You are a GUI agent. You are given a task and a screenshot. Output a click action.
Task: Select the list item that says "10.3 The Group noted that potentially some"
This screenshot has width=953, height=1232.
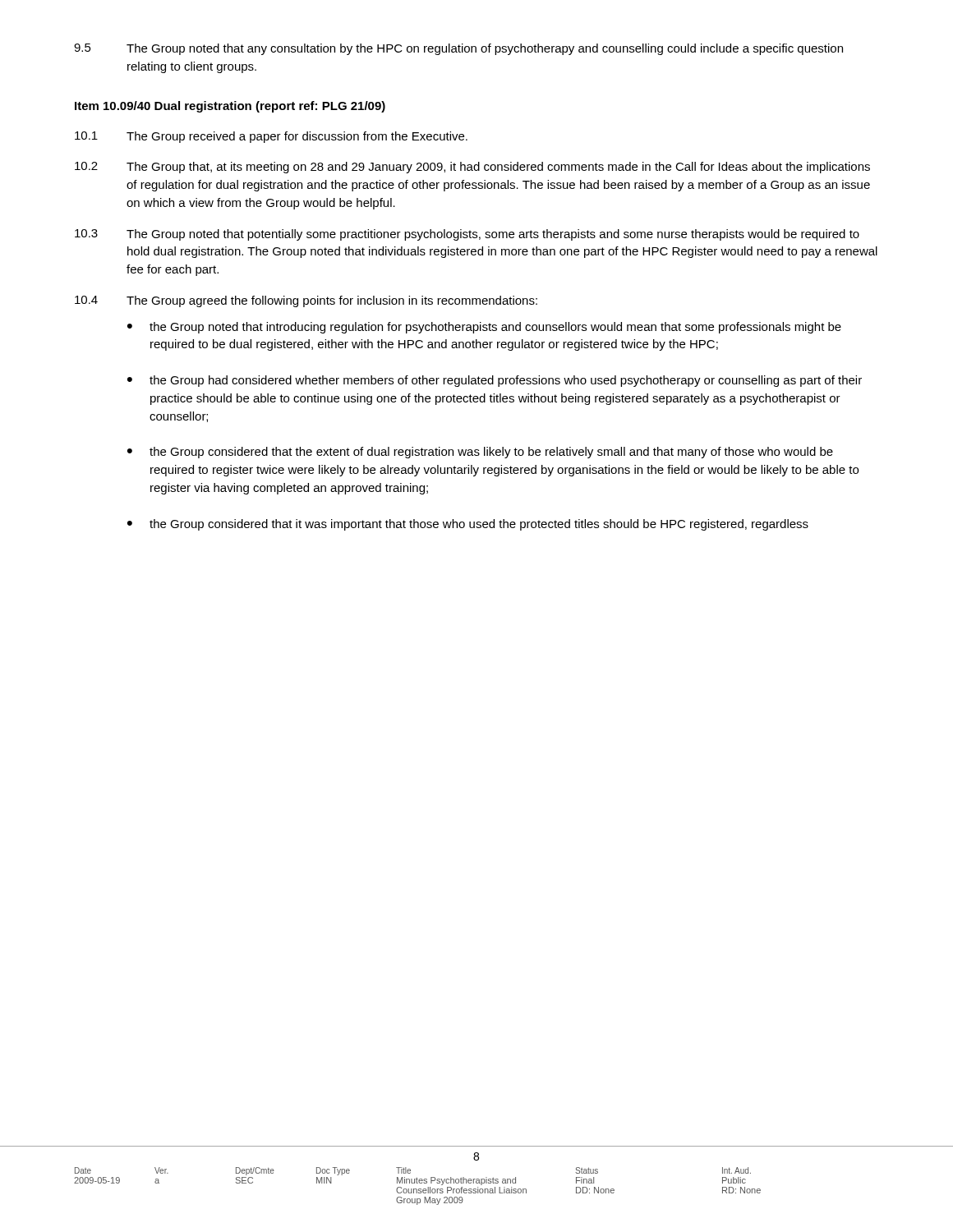click(476, 251)
